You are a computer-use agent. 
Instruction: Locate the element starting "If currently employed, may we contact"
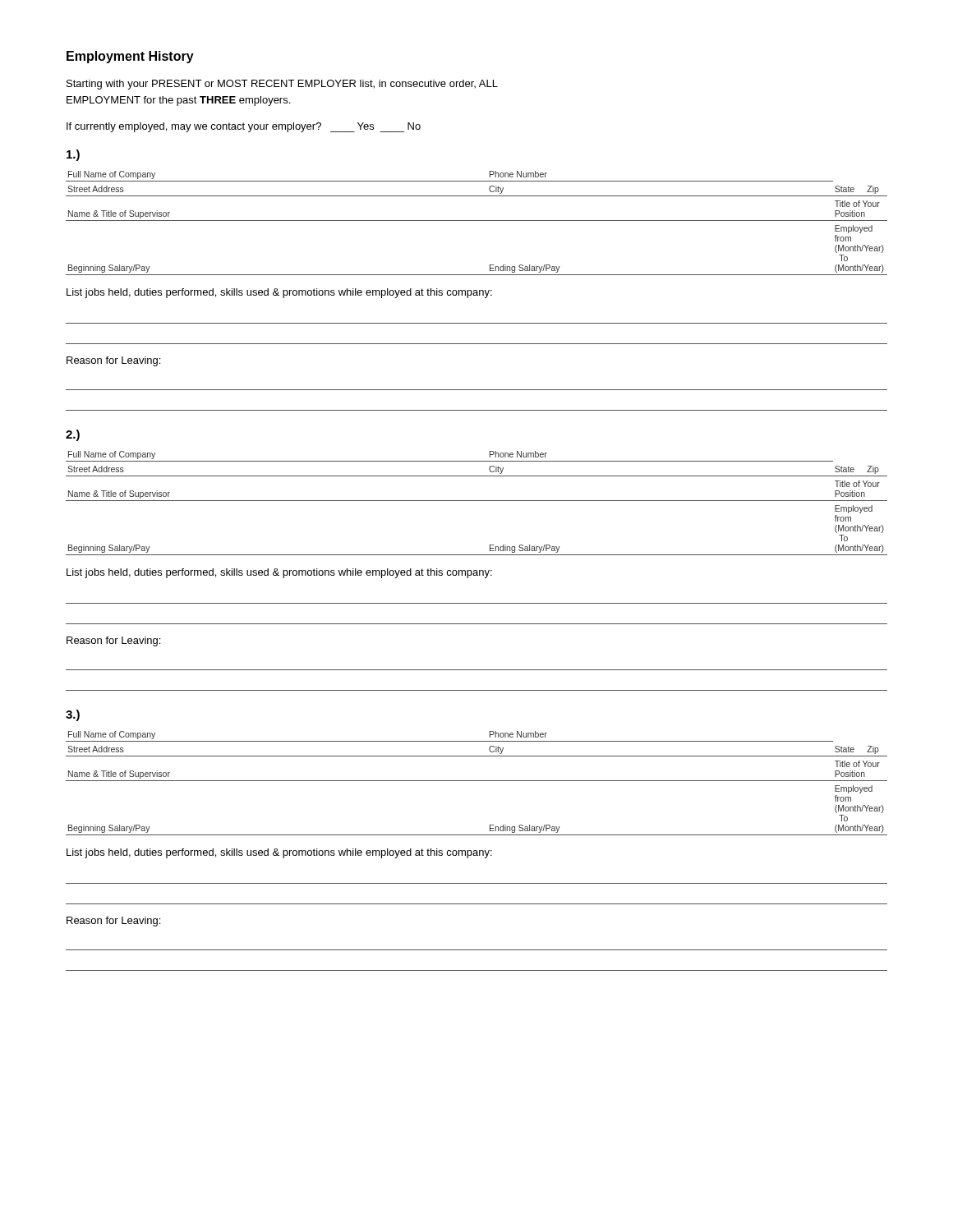[243, 126]
